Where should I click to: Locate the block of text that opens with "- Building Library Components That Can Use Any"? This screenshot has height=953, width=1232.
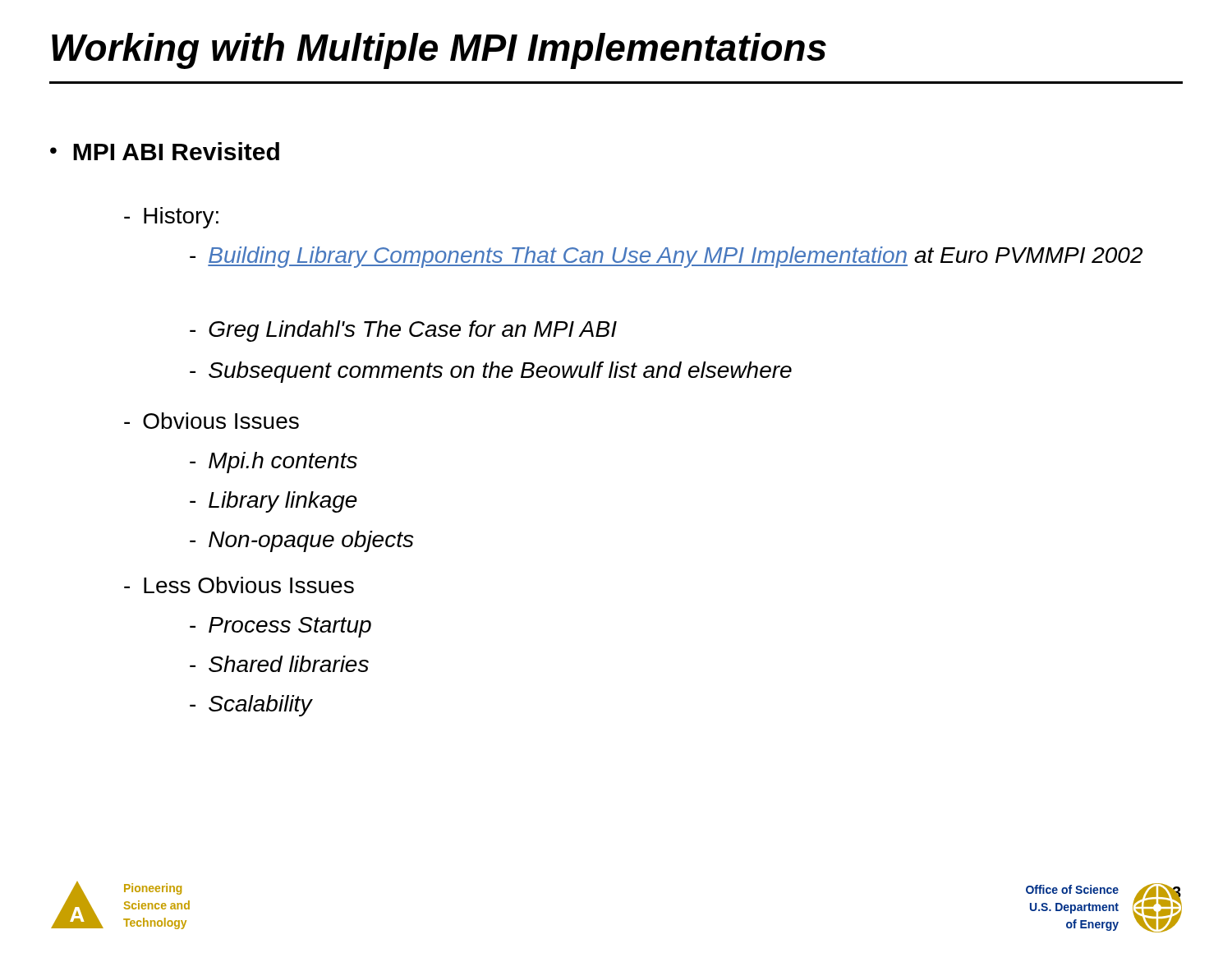686,255
